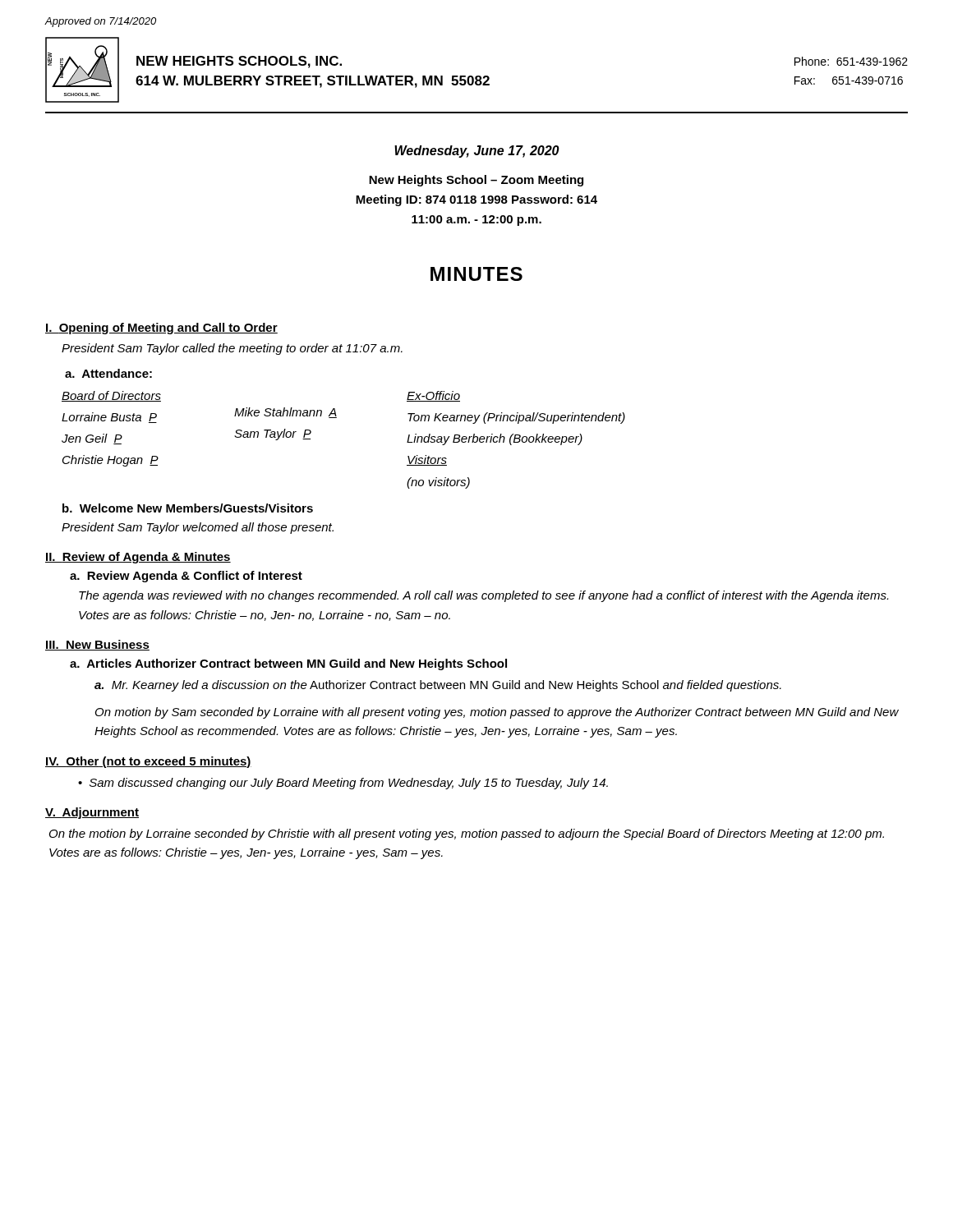Click on the element starting "a. Review Agenda & Conflict"
The height and width of the screenshot is (1232, 953).
(186, 576)
